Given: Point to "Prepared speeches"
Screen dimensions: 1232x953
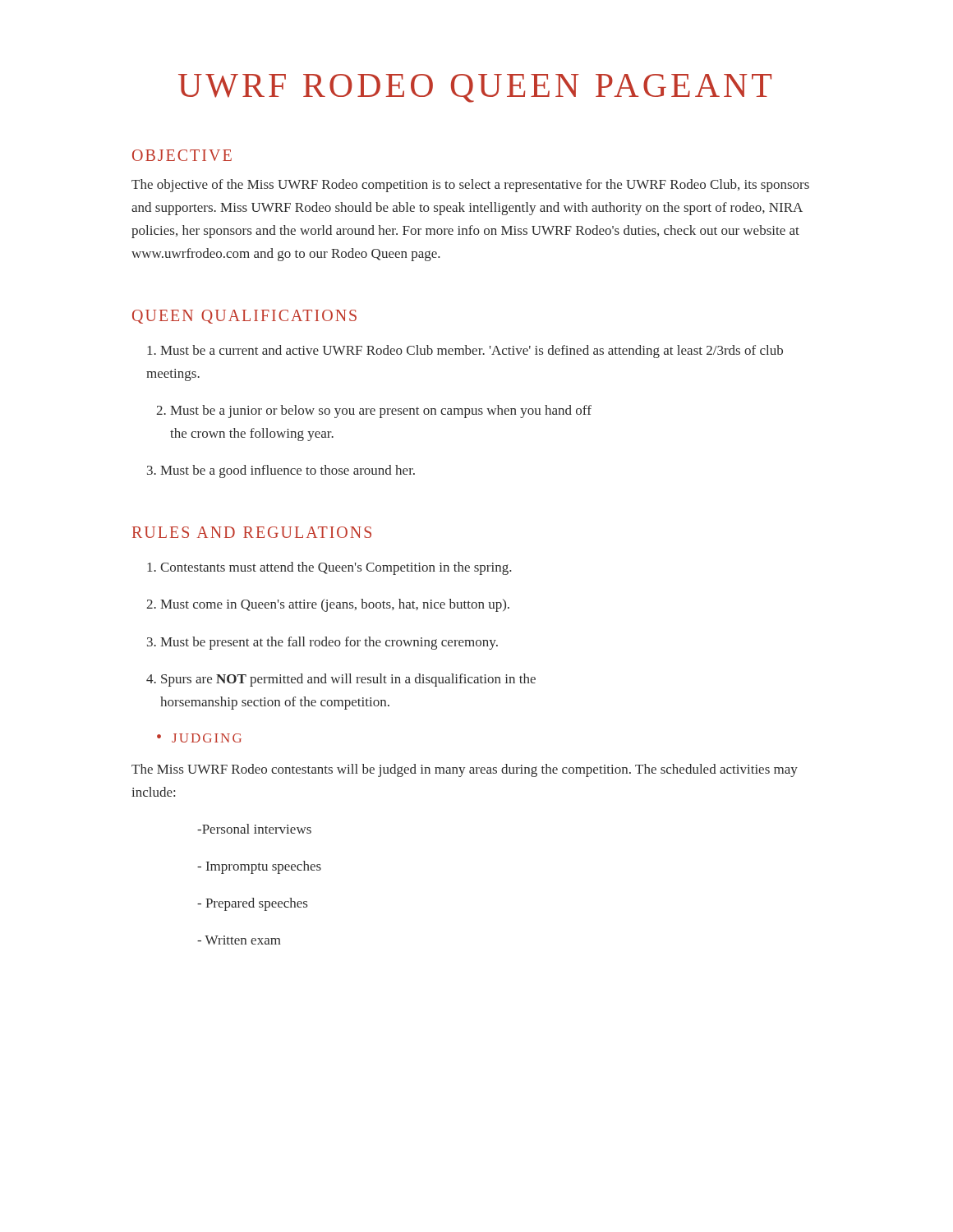Looking at the screenshot, I should (x=252, y=904).
